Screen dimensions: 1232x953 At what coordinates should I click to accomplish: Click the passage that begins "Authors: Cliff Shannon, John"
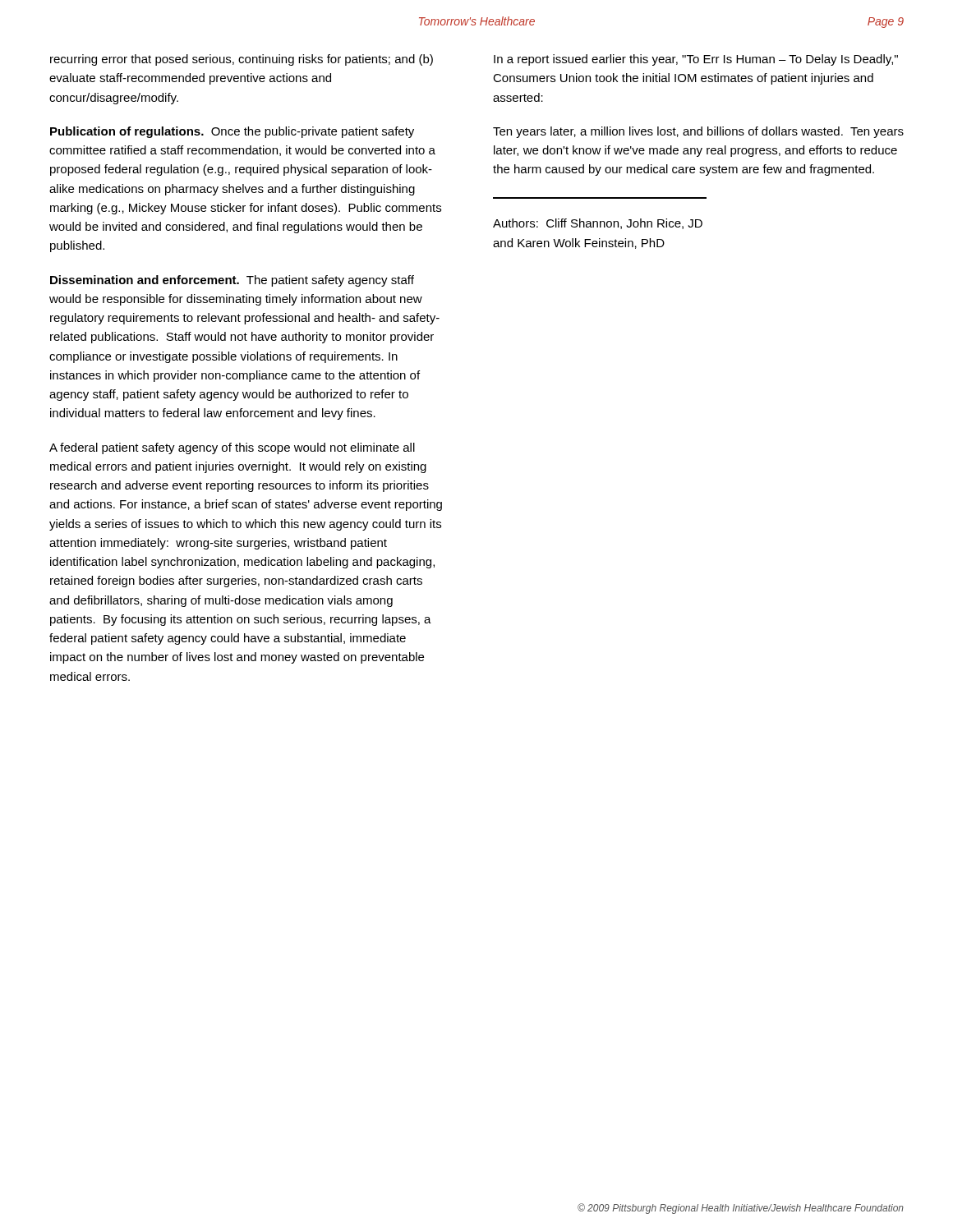pyautogui.click(x=598, y=232)
